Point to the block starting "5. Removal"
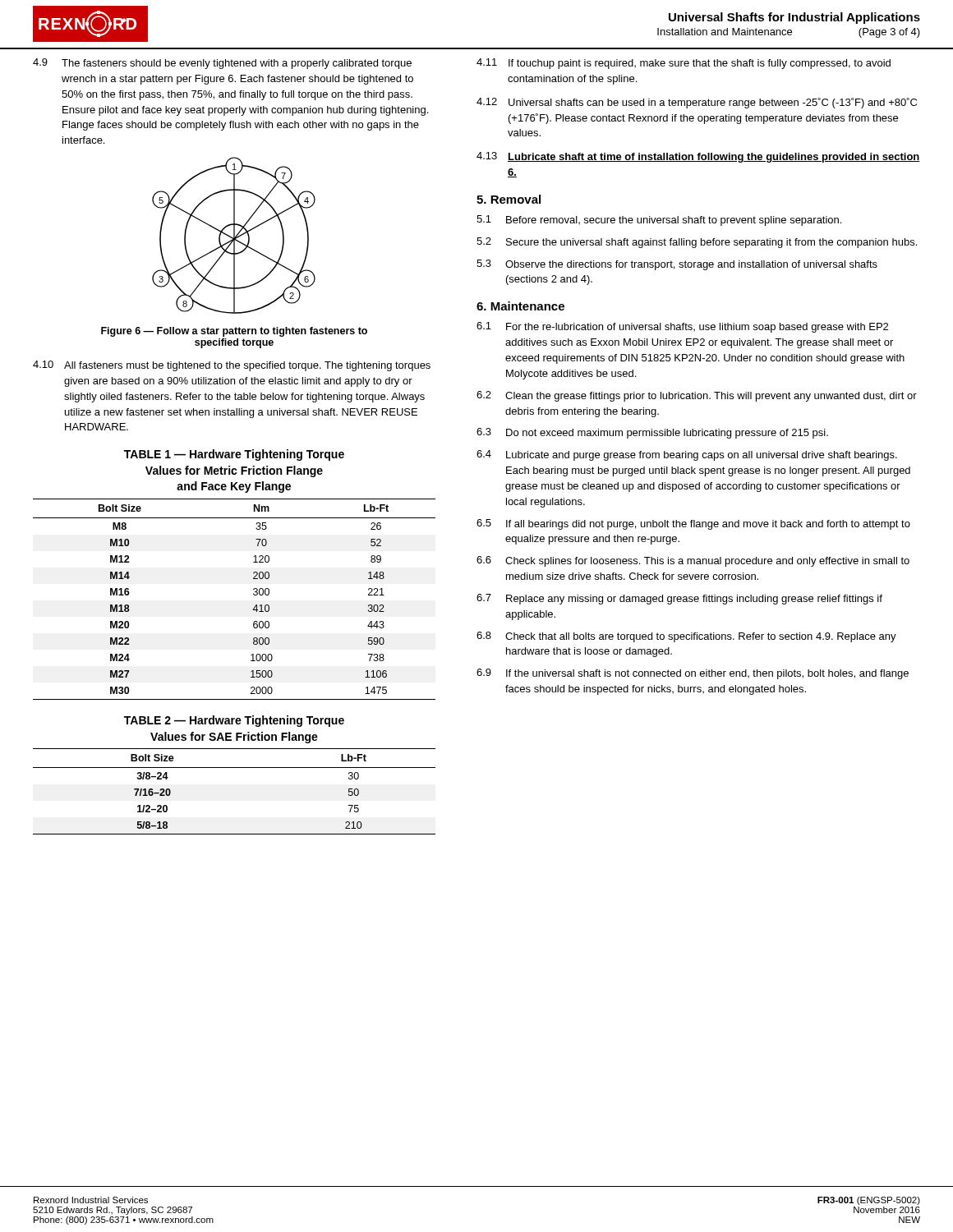The image size is (953, 1232). pos(509,199)
